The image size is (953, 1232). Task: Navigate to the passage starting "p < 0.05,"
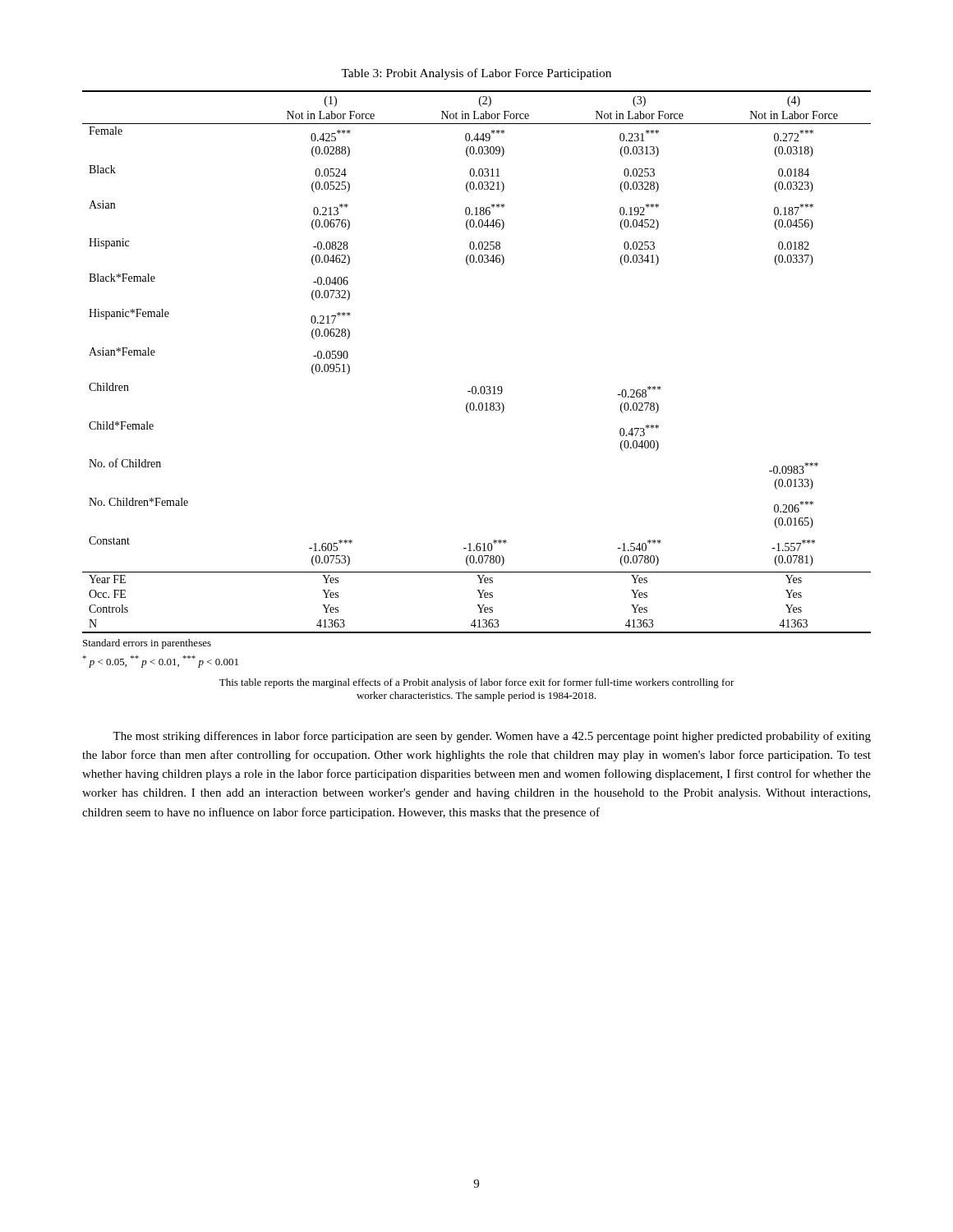tap(161, 661)
